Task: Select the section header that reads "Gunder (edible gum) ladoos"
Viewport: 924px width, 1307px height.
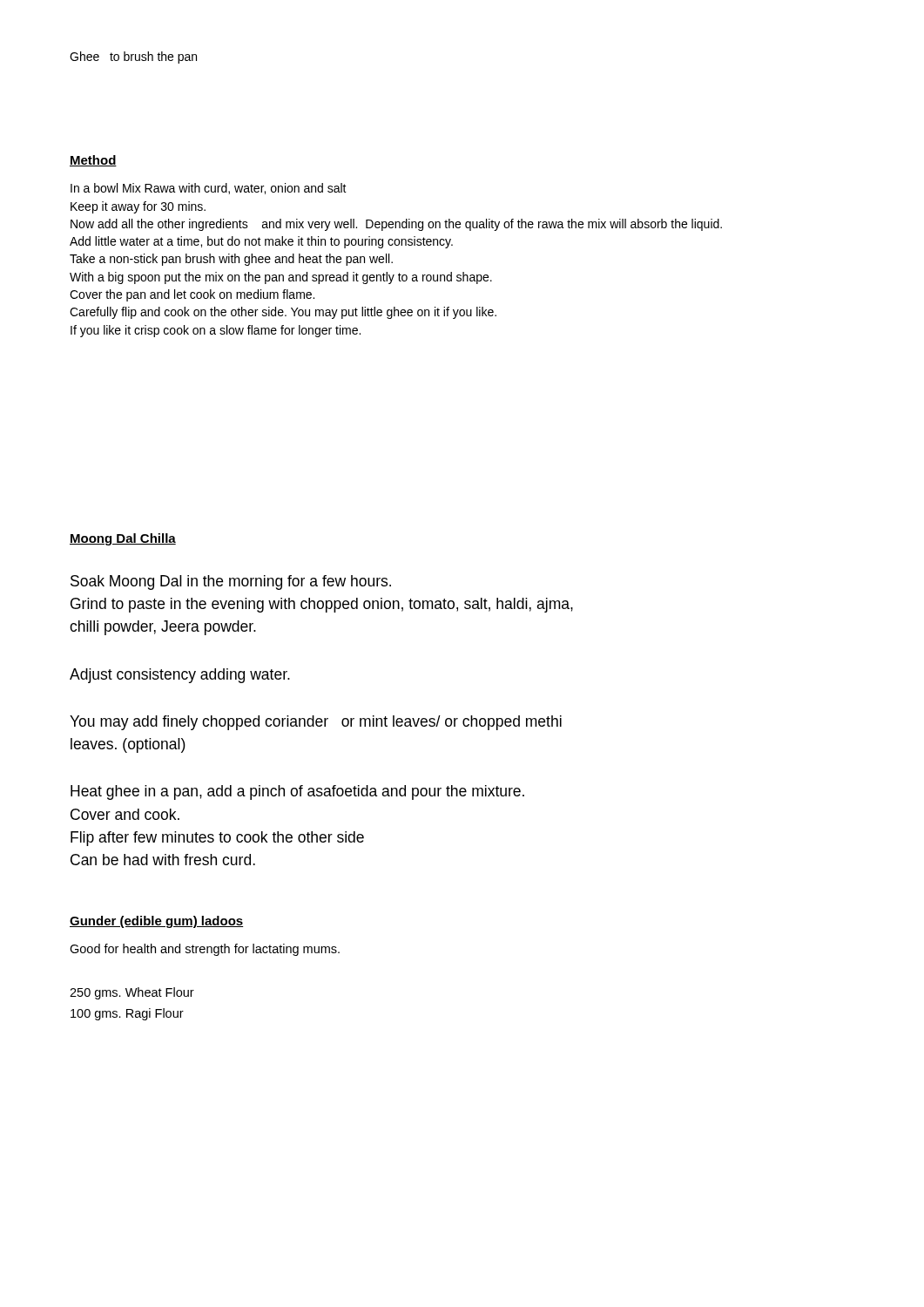Action: (x=156, y=921)
